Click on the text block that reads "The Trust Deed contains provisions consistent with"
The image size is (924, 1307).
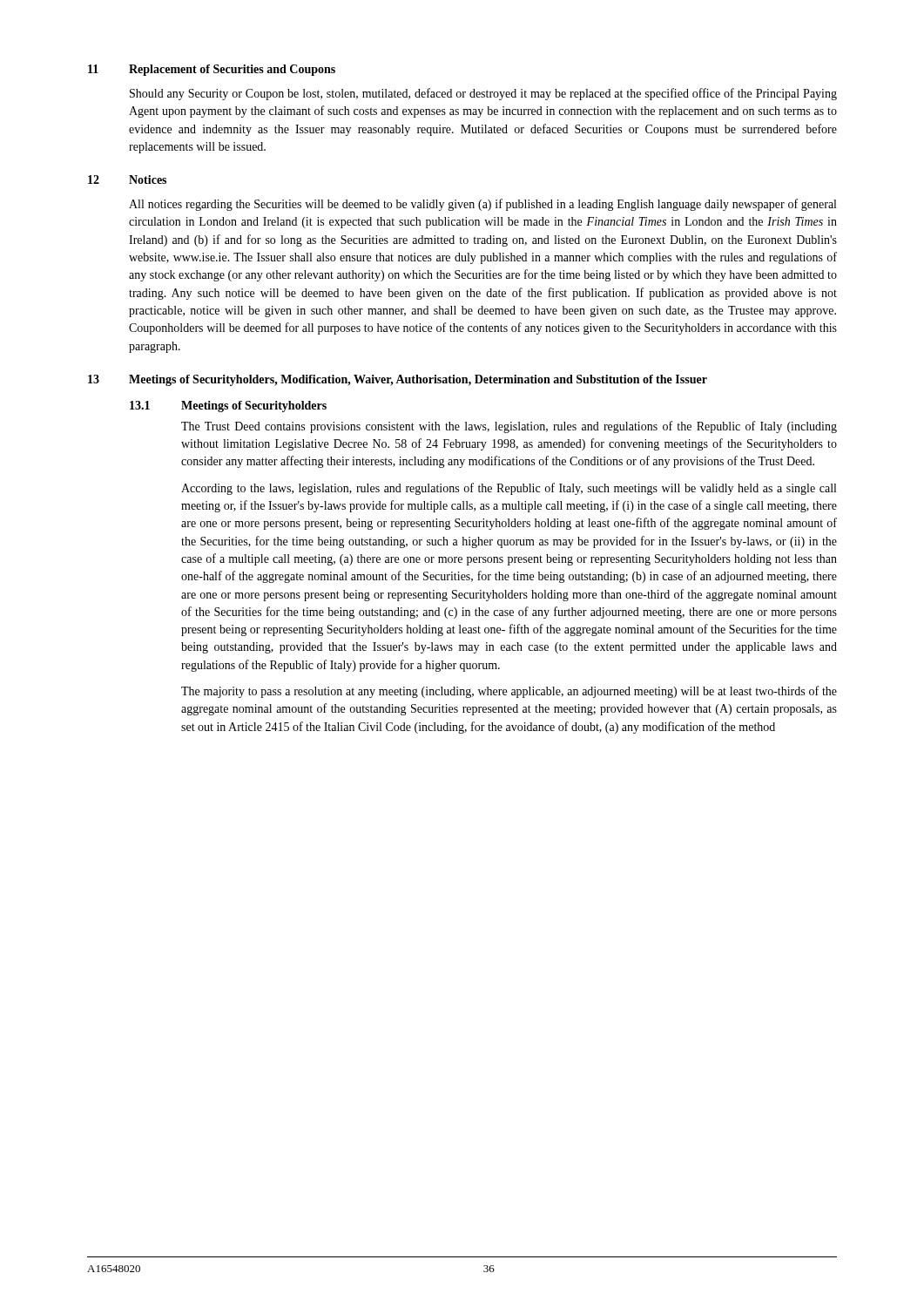click(509, 577)
